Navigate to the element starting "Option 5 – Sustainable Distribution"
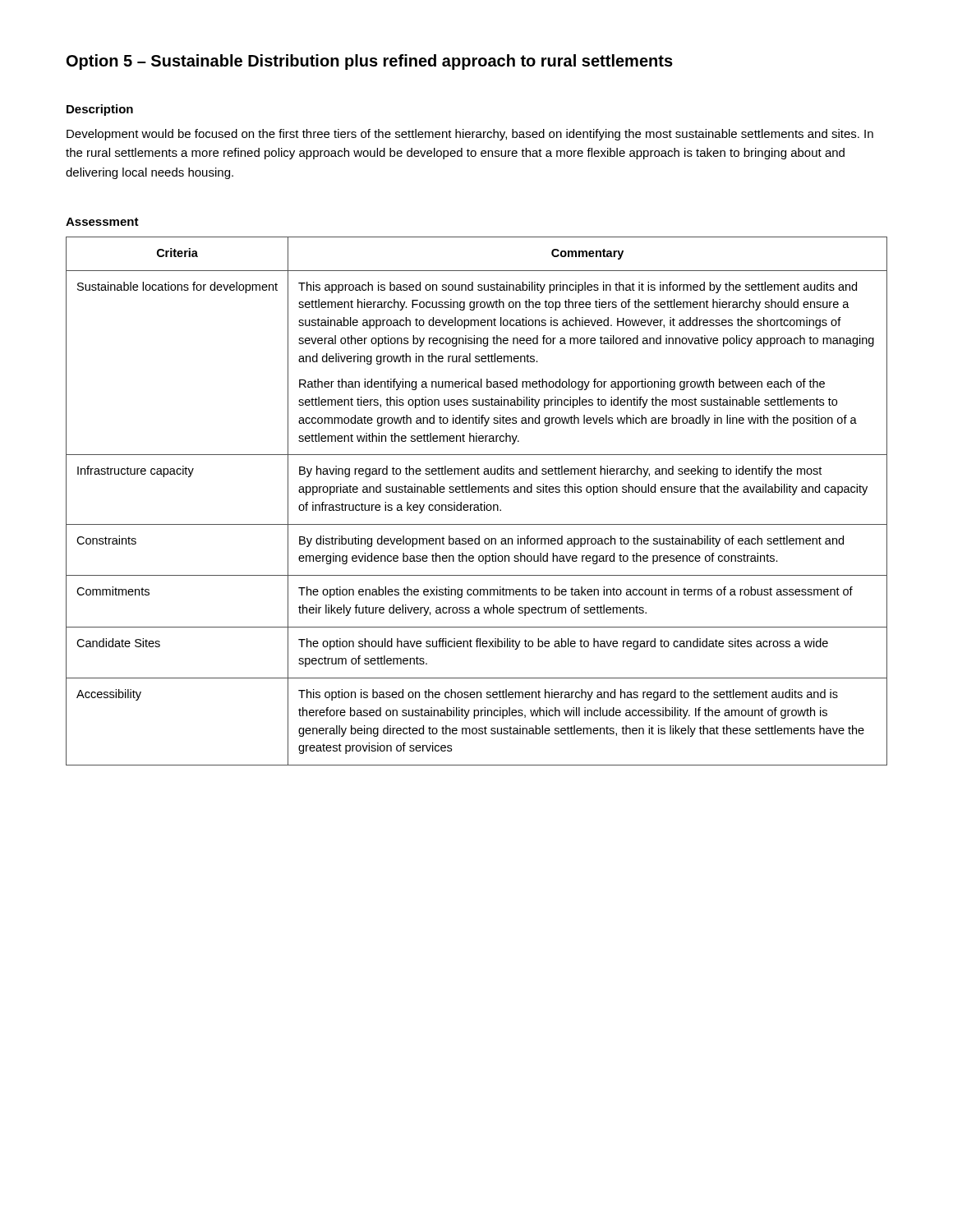Viewport: 953px width, 1232px height. [369, 61]
